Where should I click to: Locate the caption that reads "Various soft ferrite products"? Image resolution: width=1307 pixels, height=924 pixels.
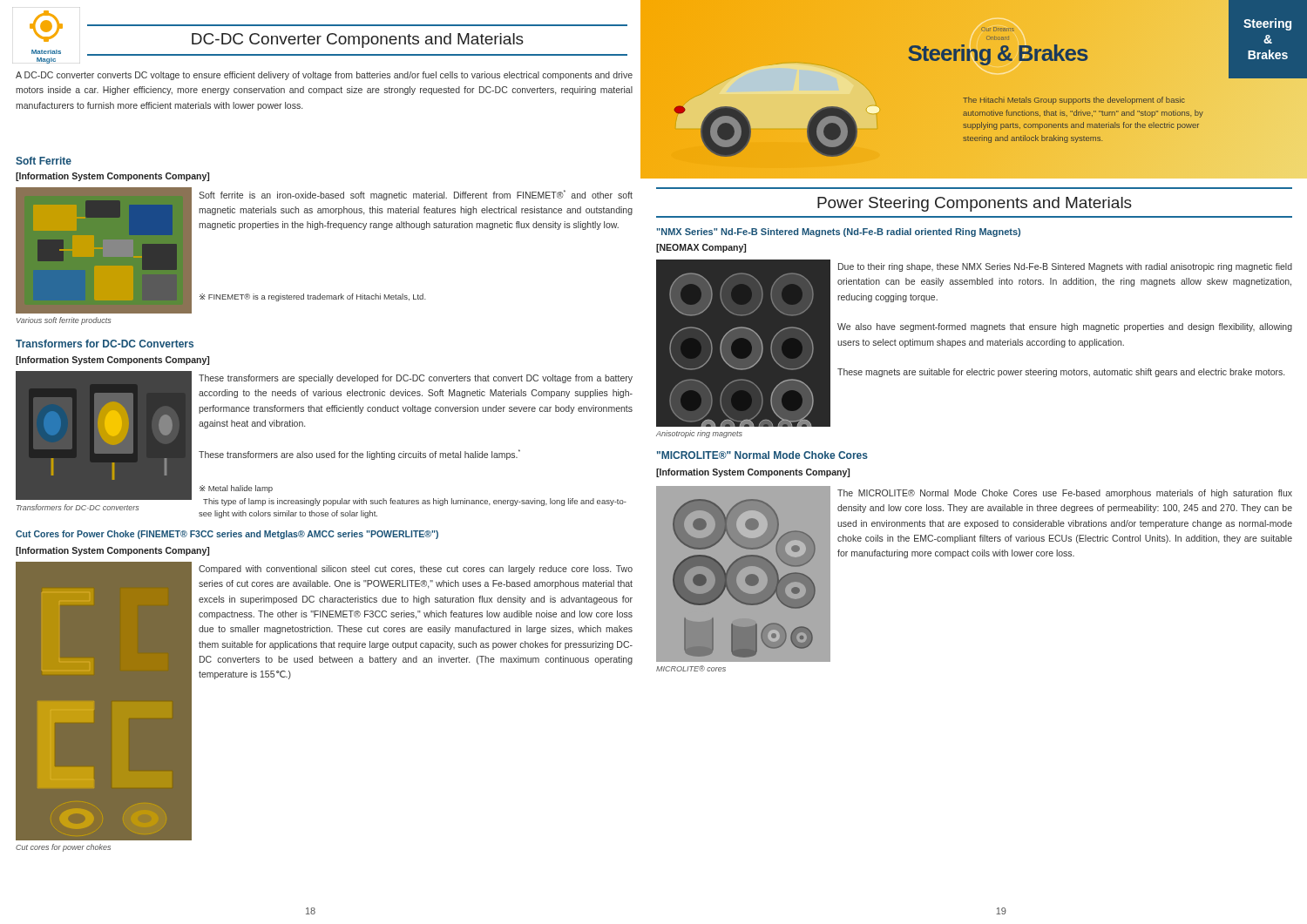[x=63, y=320]
